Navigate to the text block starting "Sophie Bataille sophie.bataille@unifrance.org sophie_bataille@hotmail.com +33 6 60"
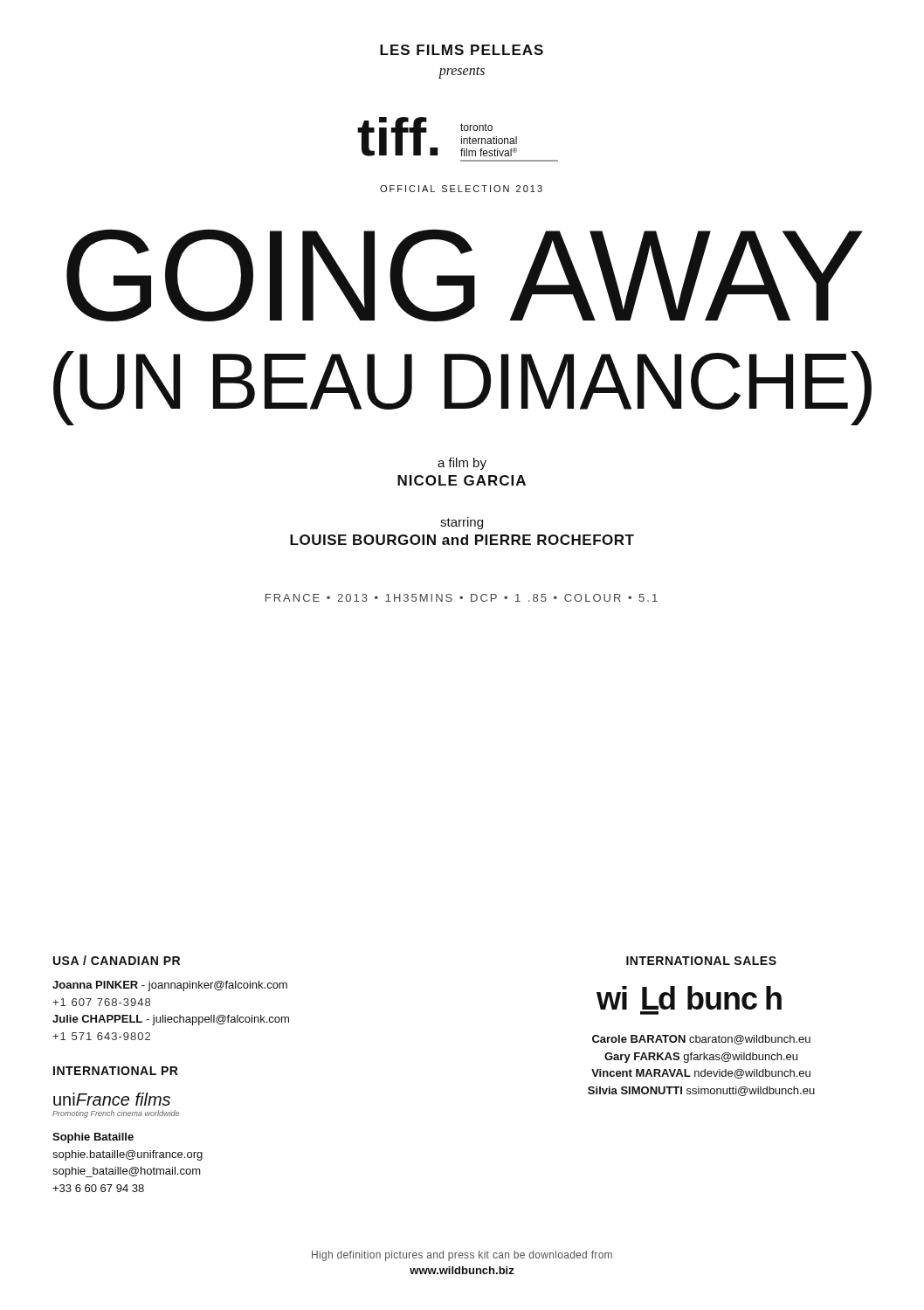924x1310 pixels. (128, 1162)
